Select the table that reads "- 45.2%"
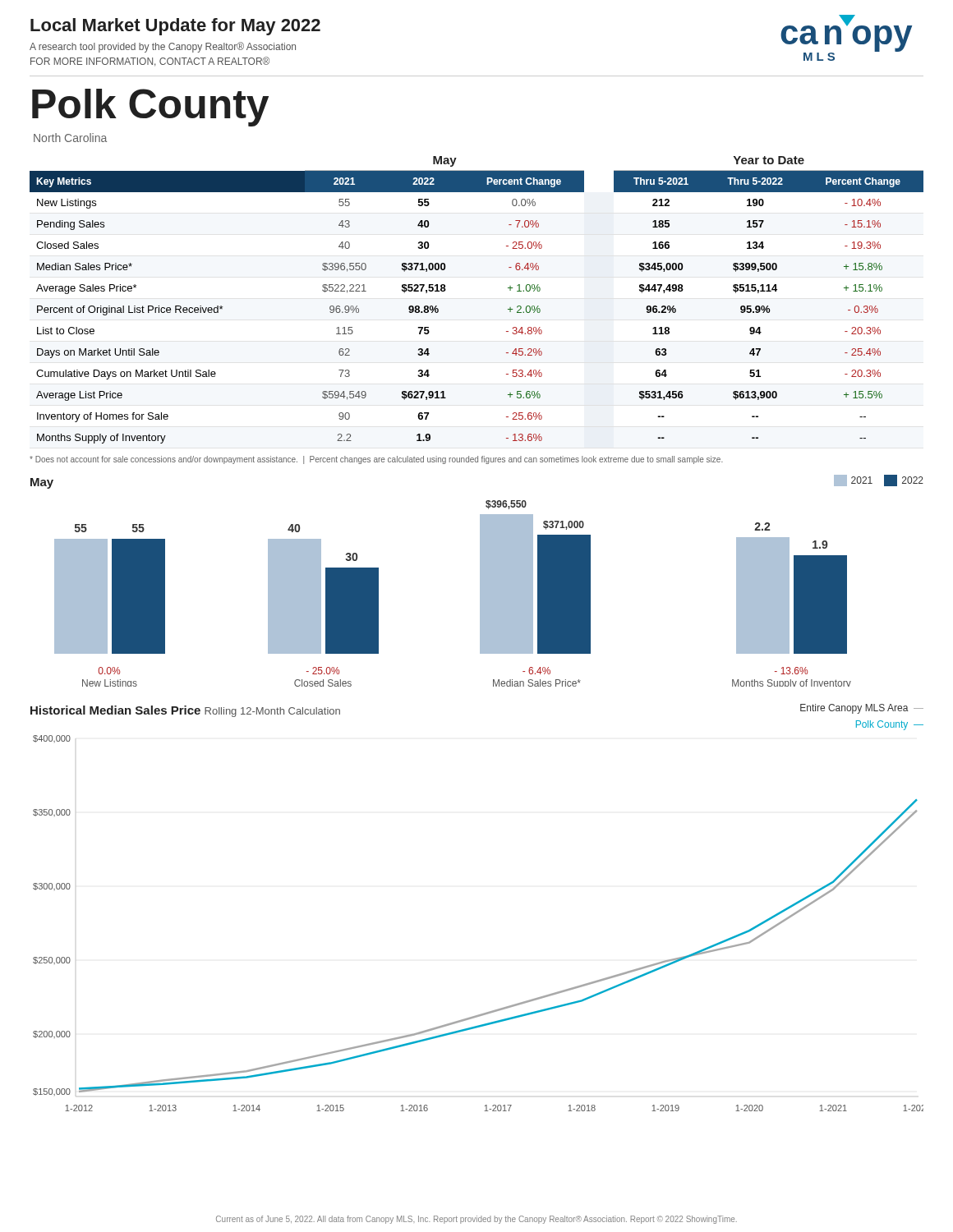 [476, 299]
